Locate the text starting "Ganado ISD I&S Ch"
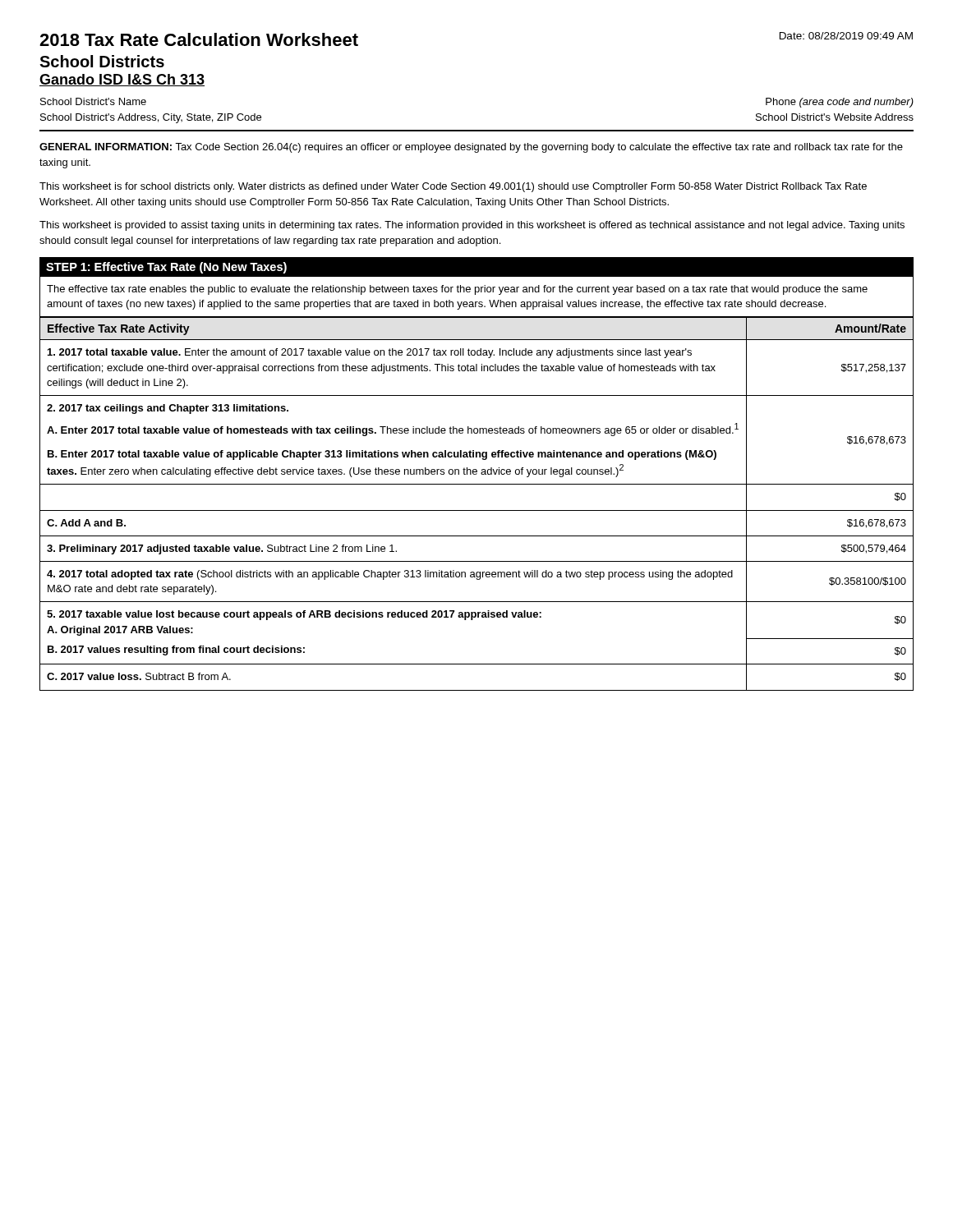Viewport: 953px width, 1232px height. coord(122,80)
